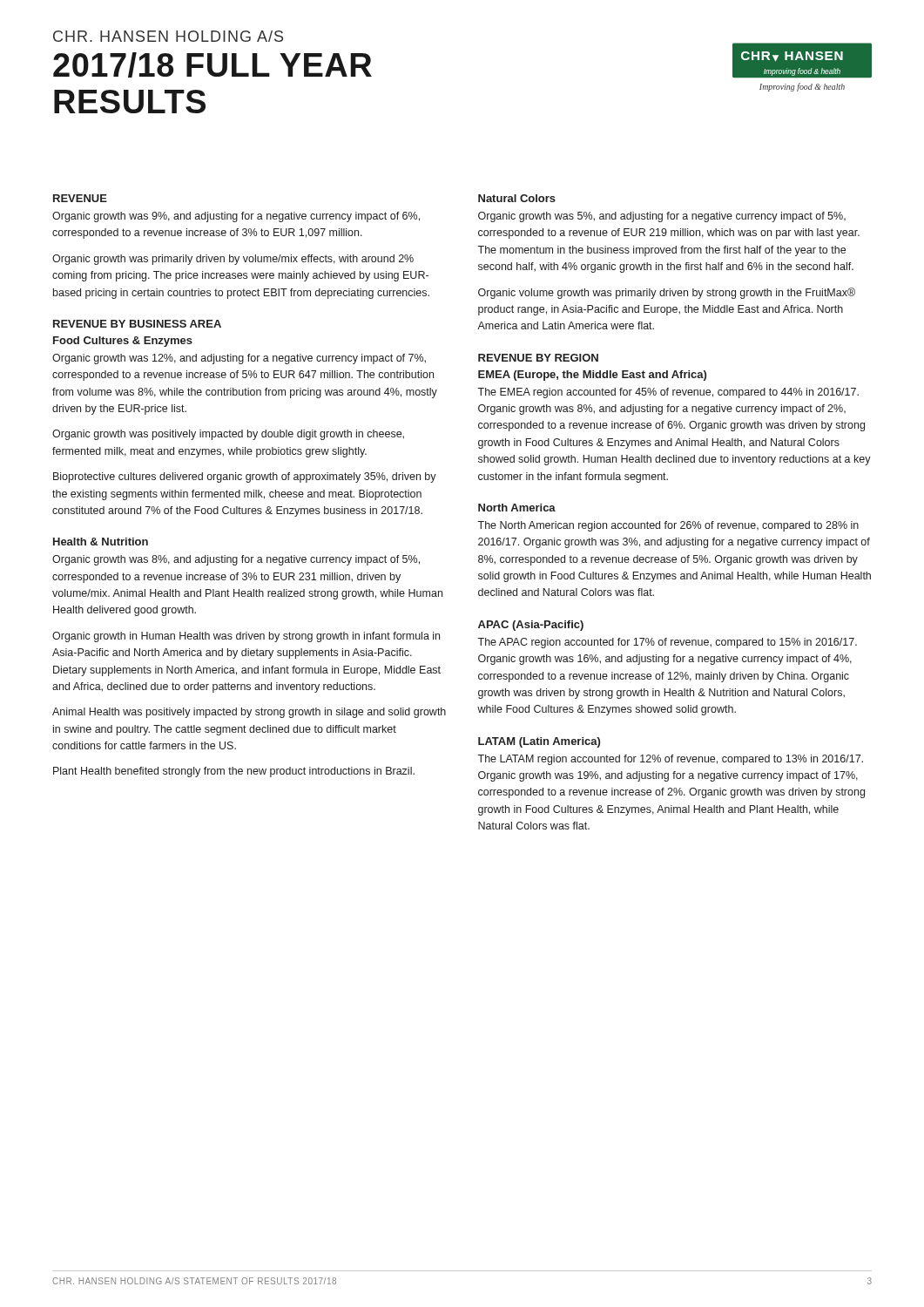Find the section header containing "APAC (Asia-Pacific)"
Image resolution: width=924 pixels, height=1307 pixels.
[531, 624]
